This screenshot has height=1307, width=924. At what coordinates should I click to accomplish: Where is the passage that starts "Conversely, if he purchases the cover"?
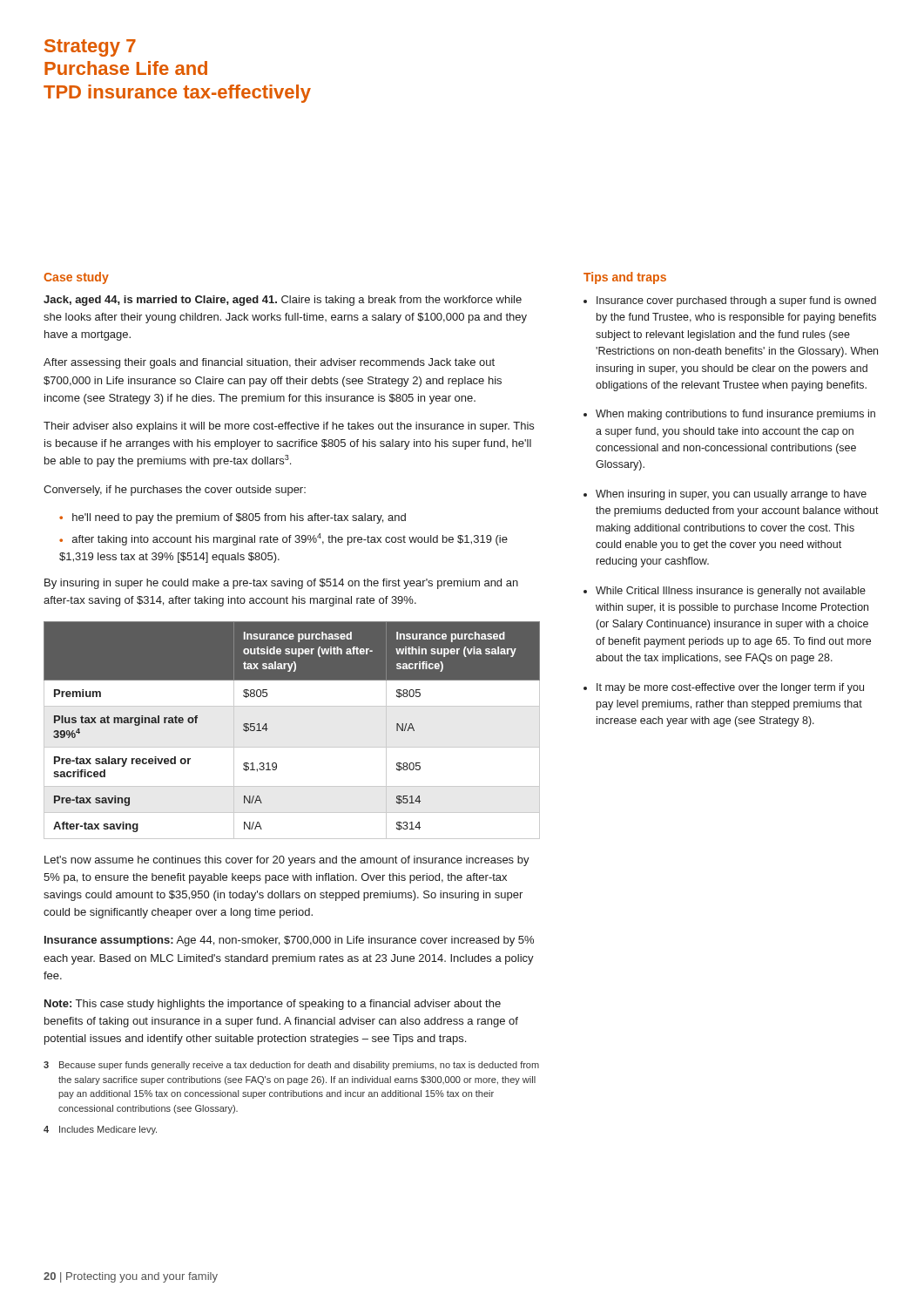point(292,489)
